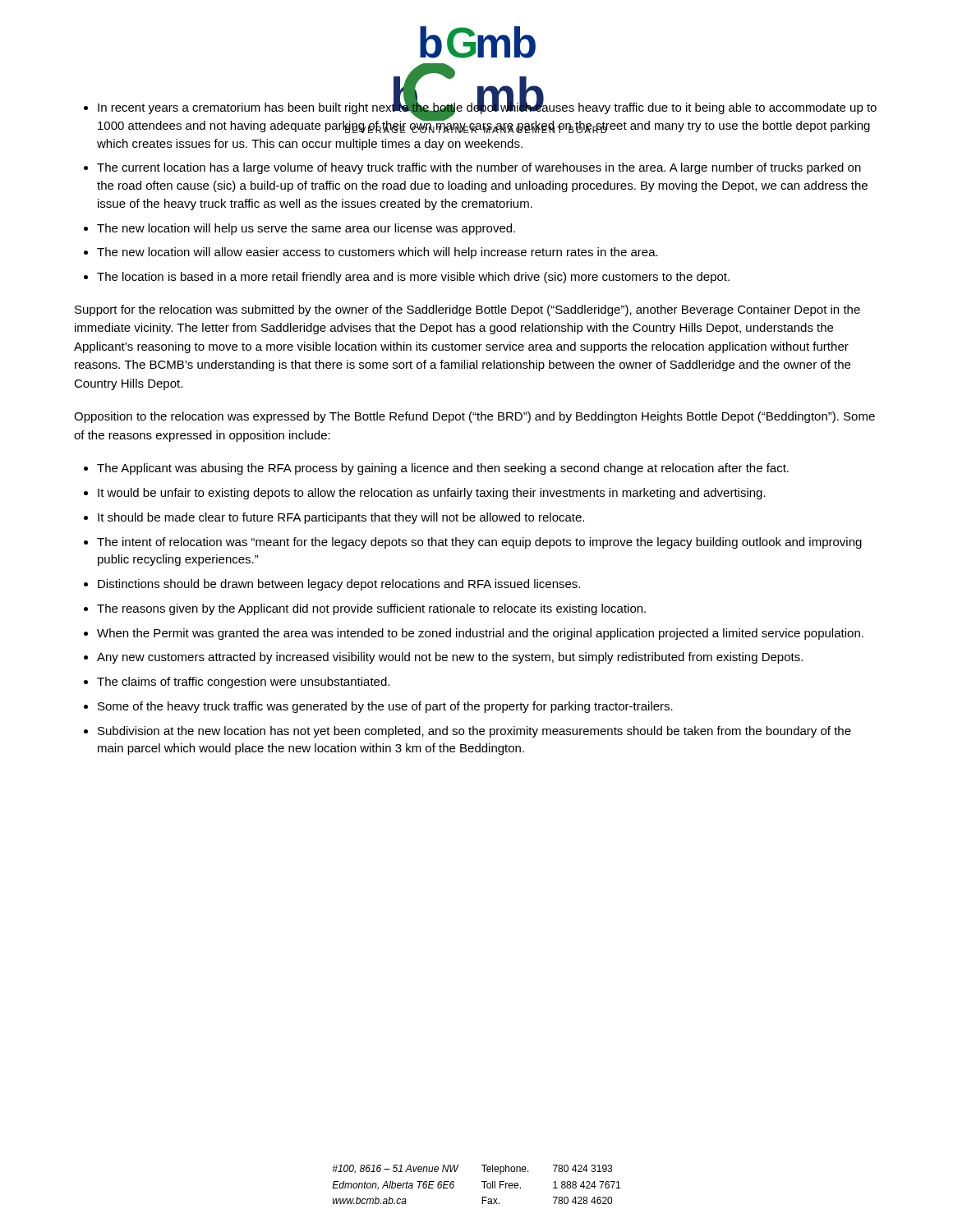The height and width of the screenshot is (1232, 953).
Task: Point to the block beginning "Support for the"
Action: pos(467,346)
